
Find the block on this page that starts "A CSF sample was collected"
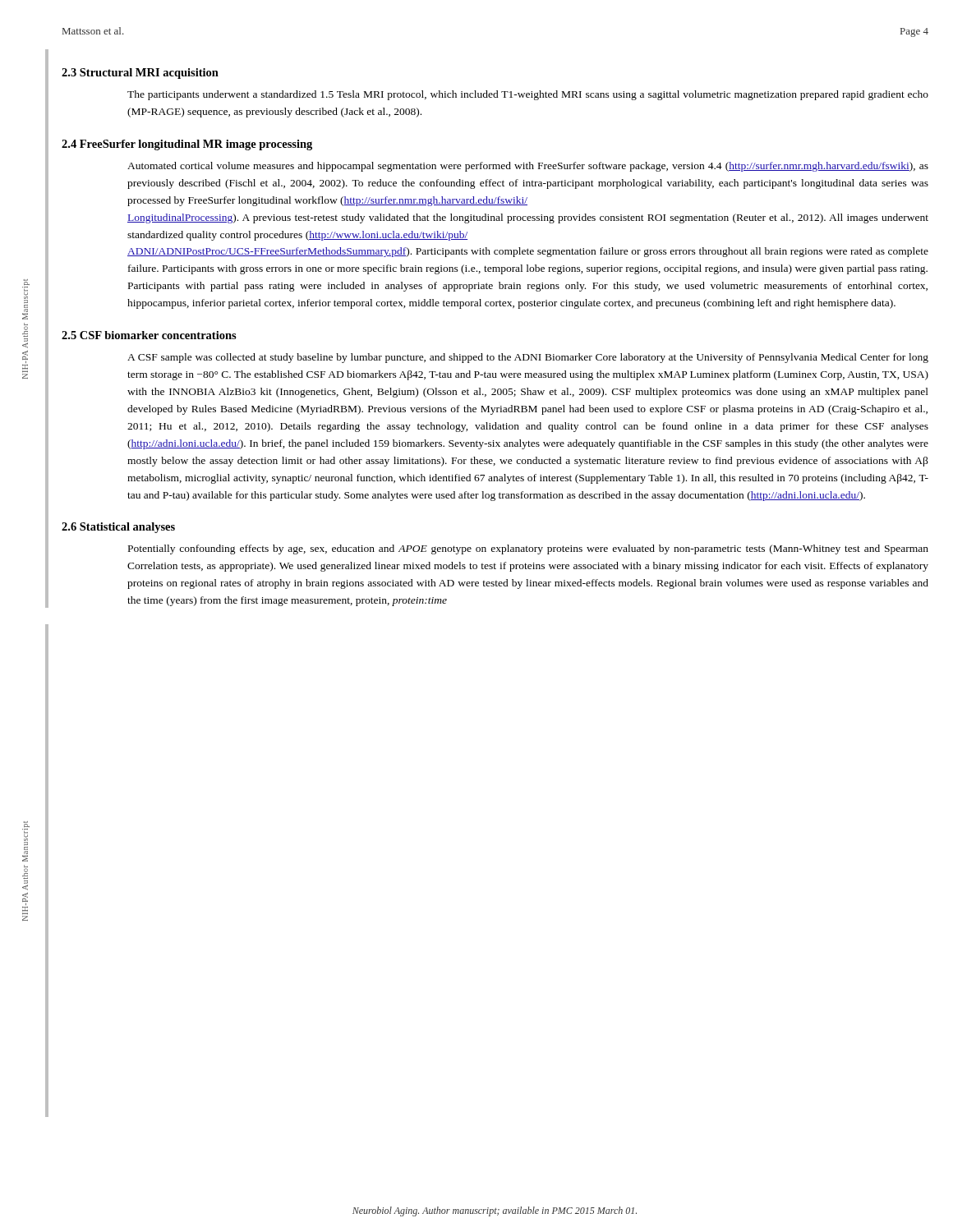point(528,426)
